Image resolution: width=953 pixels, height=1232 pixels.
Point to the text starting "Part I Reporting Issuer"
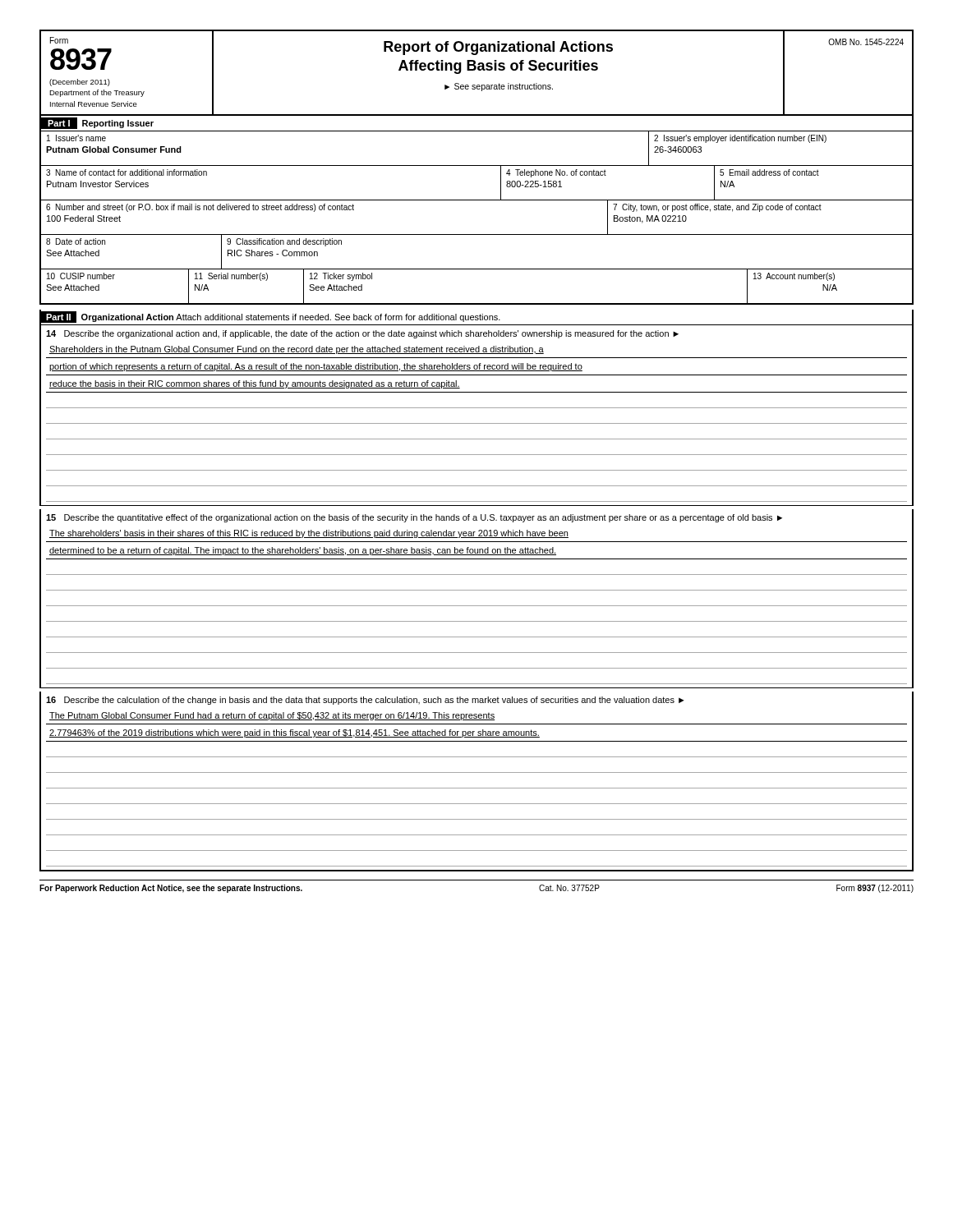tap(97, 123)
